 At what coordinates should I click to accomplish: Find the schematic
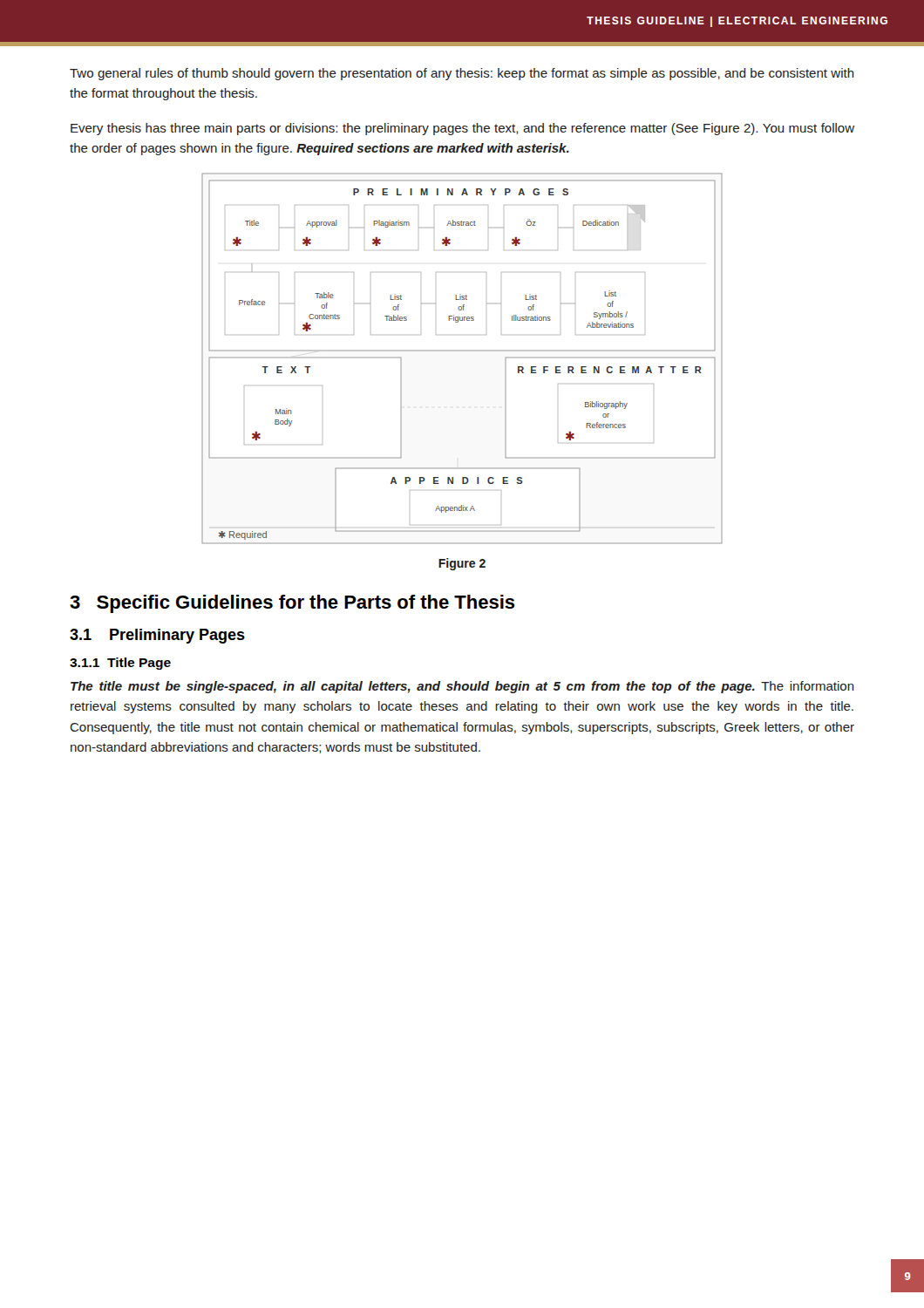tap(462, 361)
